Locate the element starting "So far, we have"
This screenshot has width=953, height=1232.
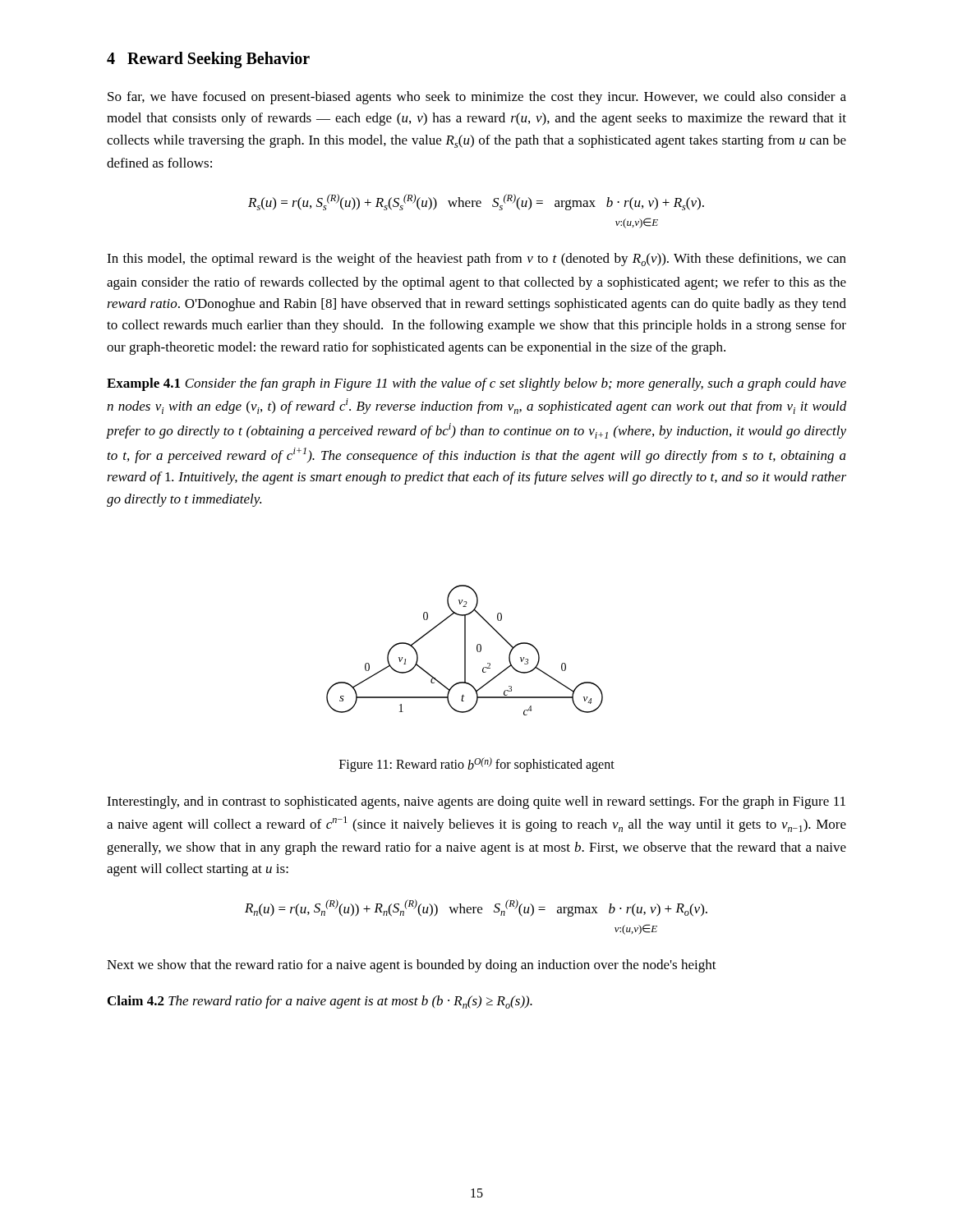point(476,130)
